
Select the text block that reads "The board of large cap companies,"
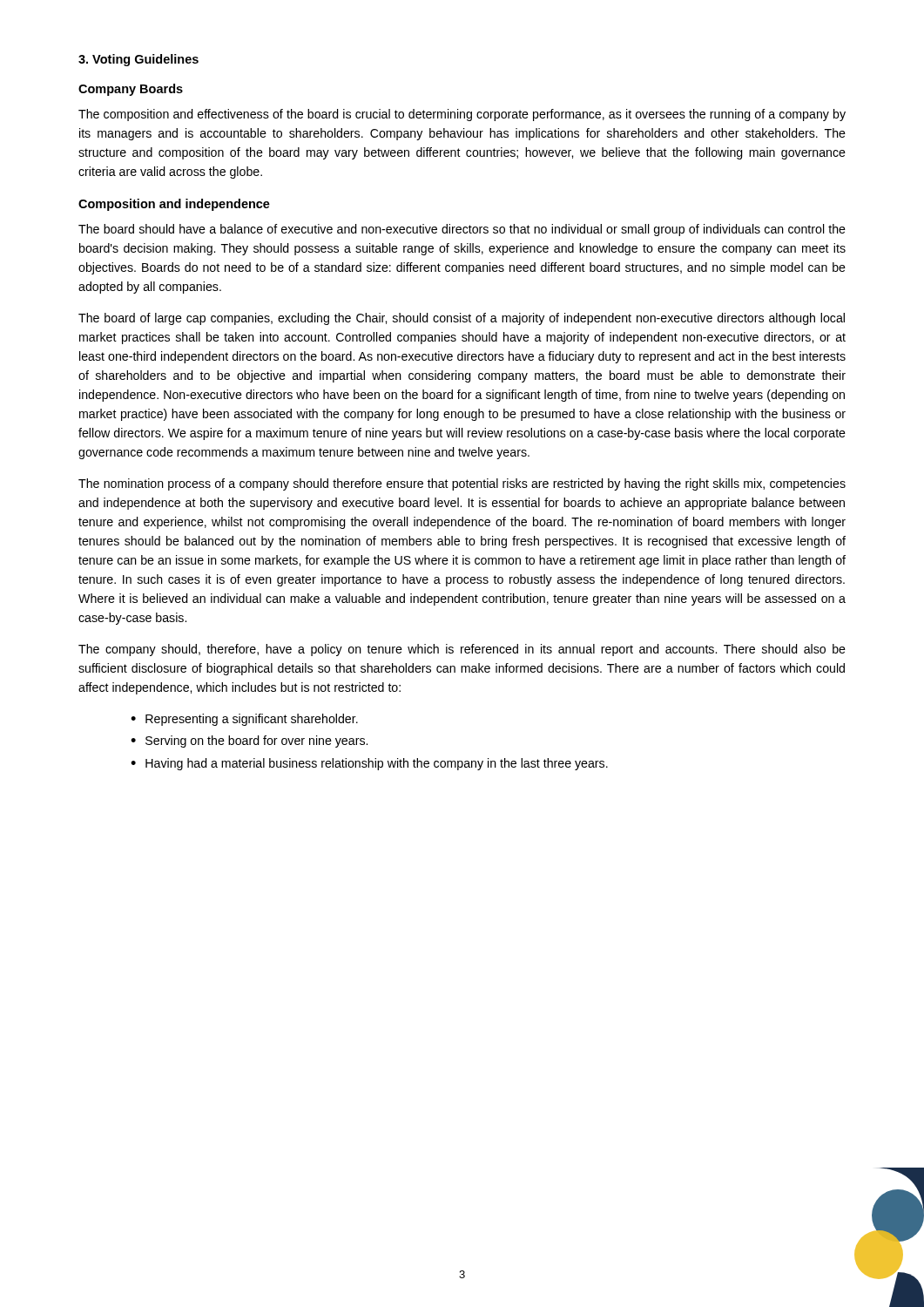coord(462,385)
